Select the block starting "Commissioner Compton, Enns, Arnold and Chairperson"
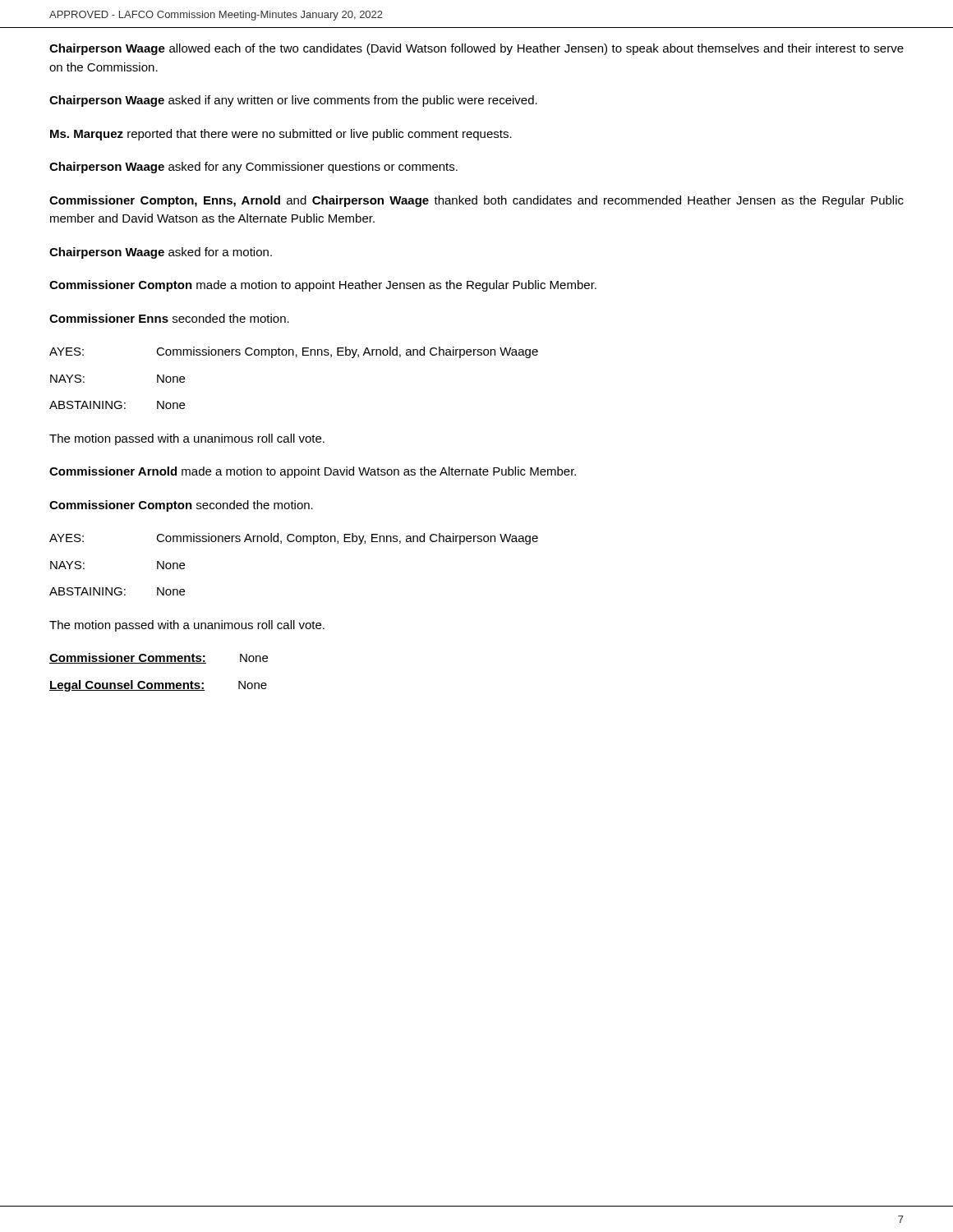Screen dimensions: 1232x953 [x=476, y=209]
